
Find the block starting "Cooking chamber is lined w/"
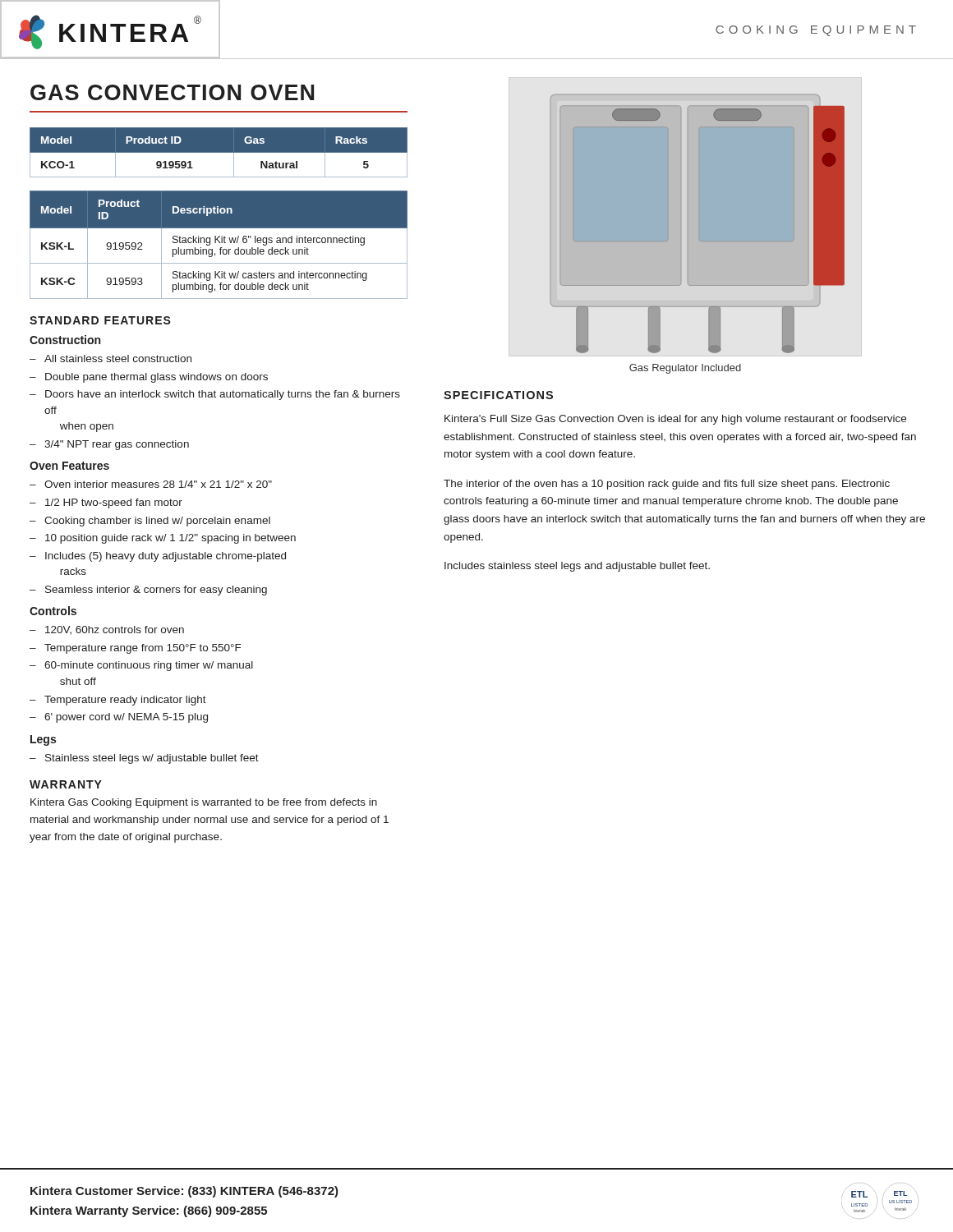coord(158,520)
